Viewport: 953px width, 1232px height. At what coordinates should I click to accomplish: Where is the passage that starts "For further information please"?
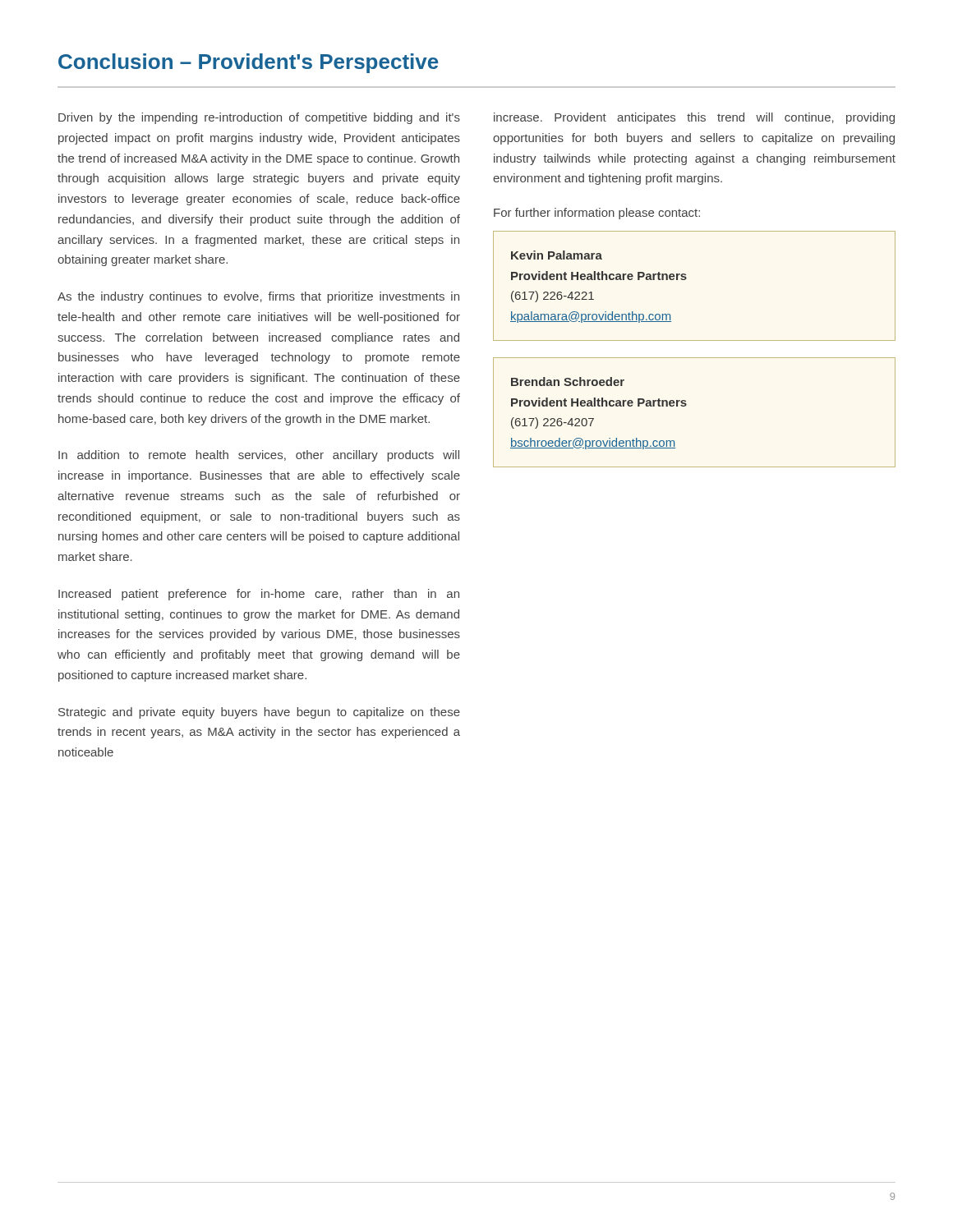pyautogui.click(x=597, y=212)
